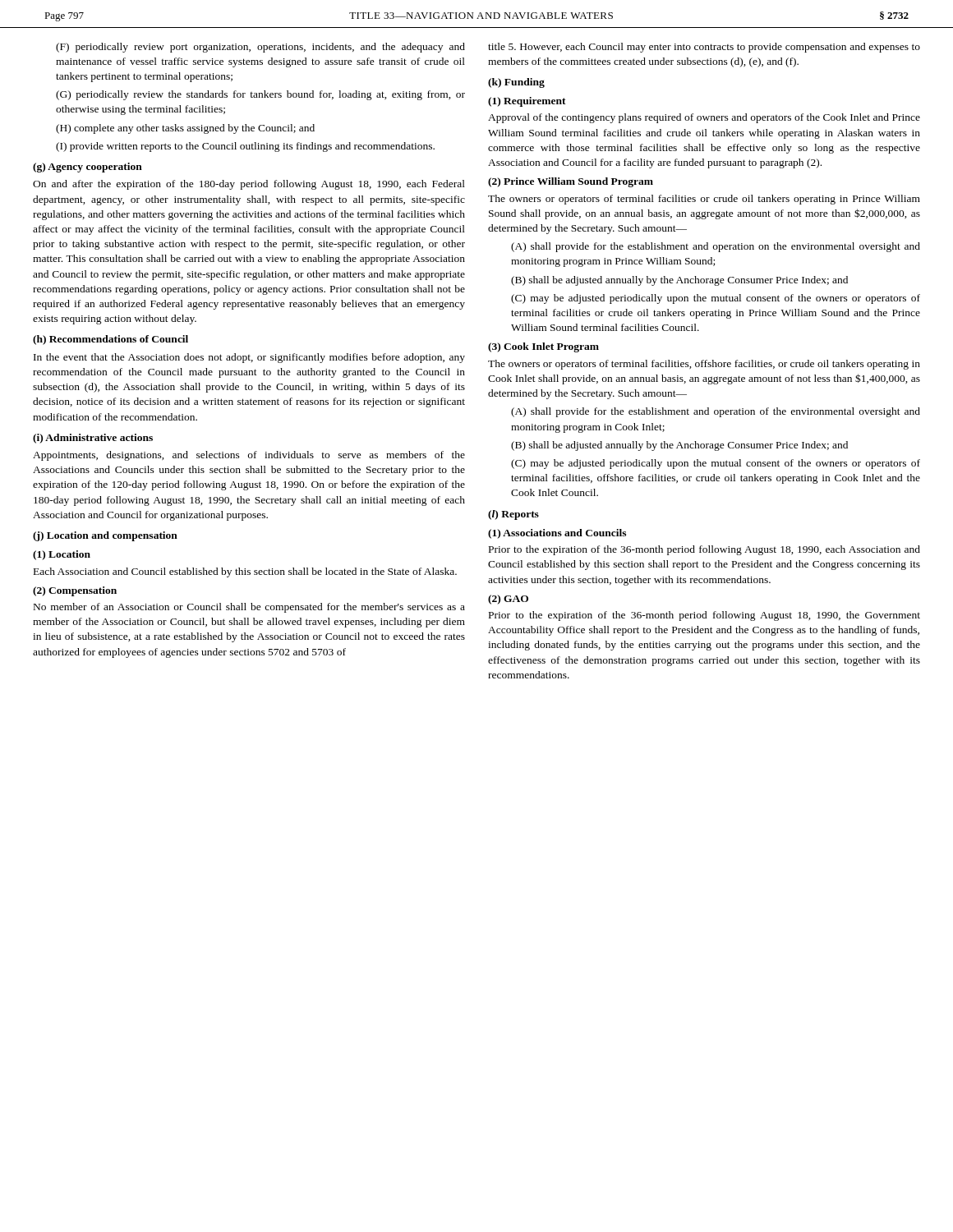The height and width of the screenshot is (1232, 953).
Task: Locate the text block starting "(1) Location"
Action: [x=62, y=555]
